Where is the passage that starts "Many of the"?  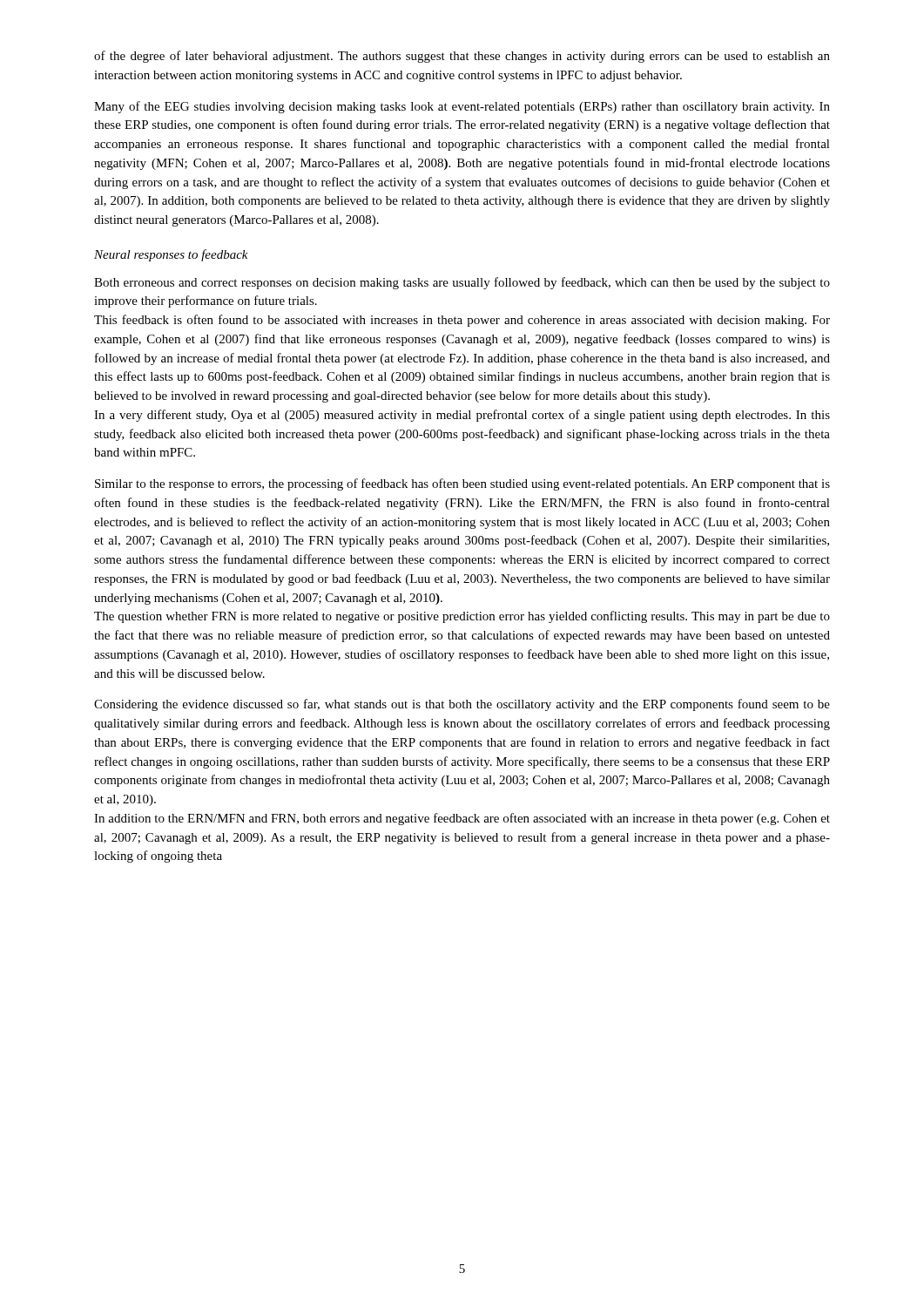(462, 163)
